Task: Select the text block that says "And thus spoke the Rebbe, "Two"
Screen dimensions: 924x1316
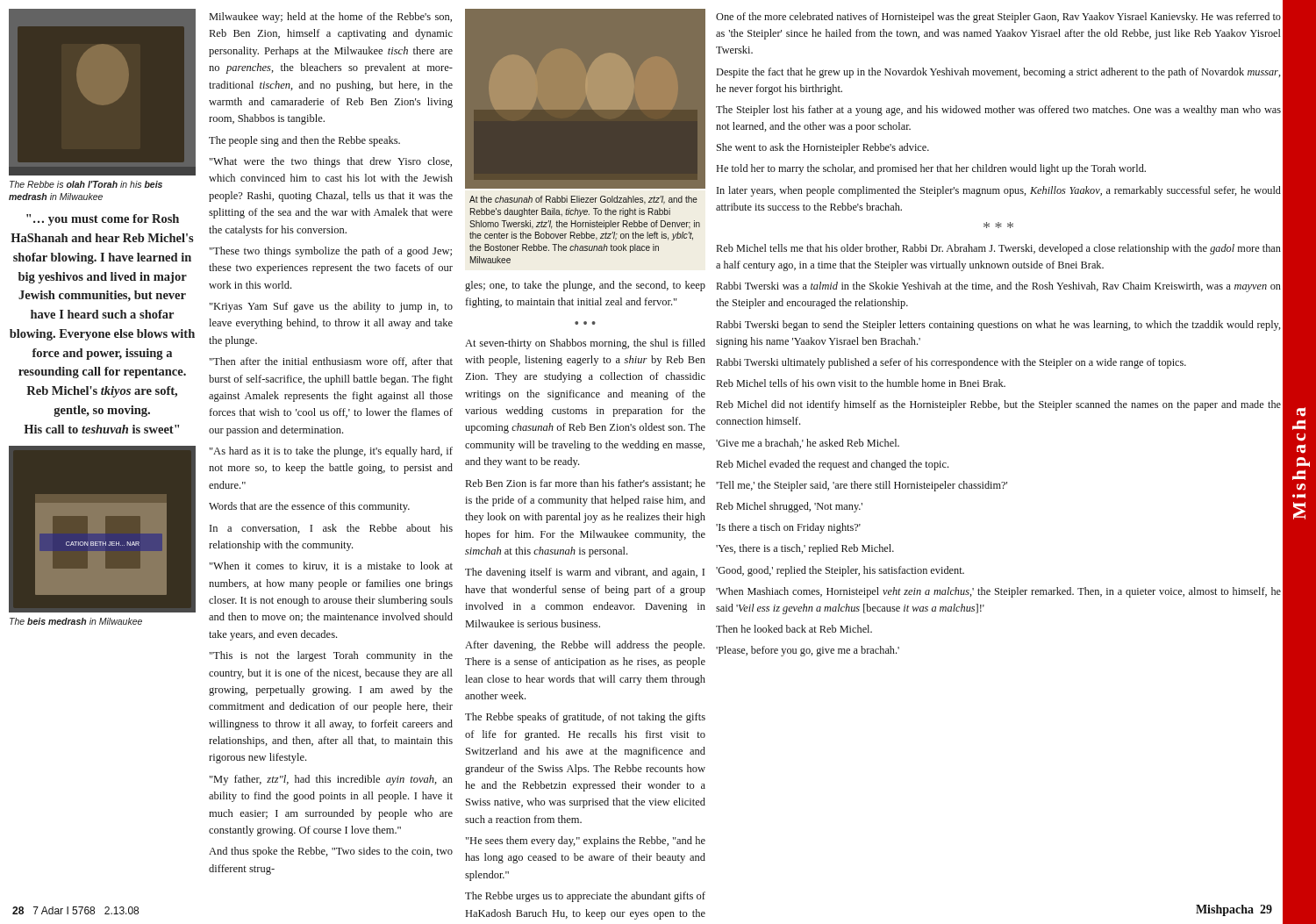Action: tap(331, 860)
